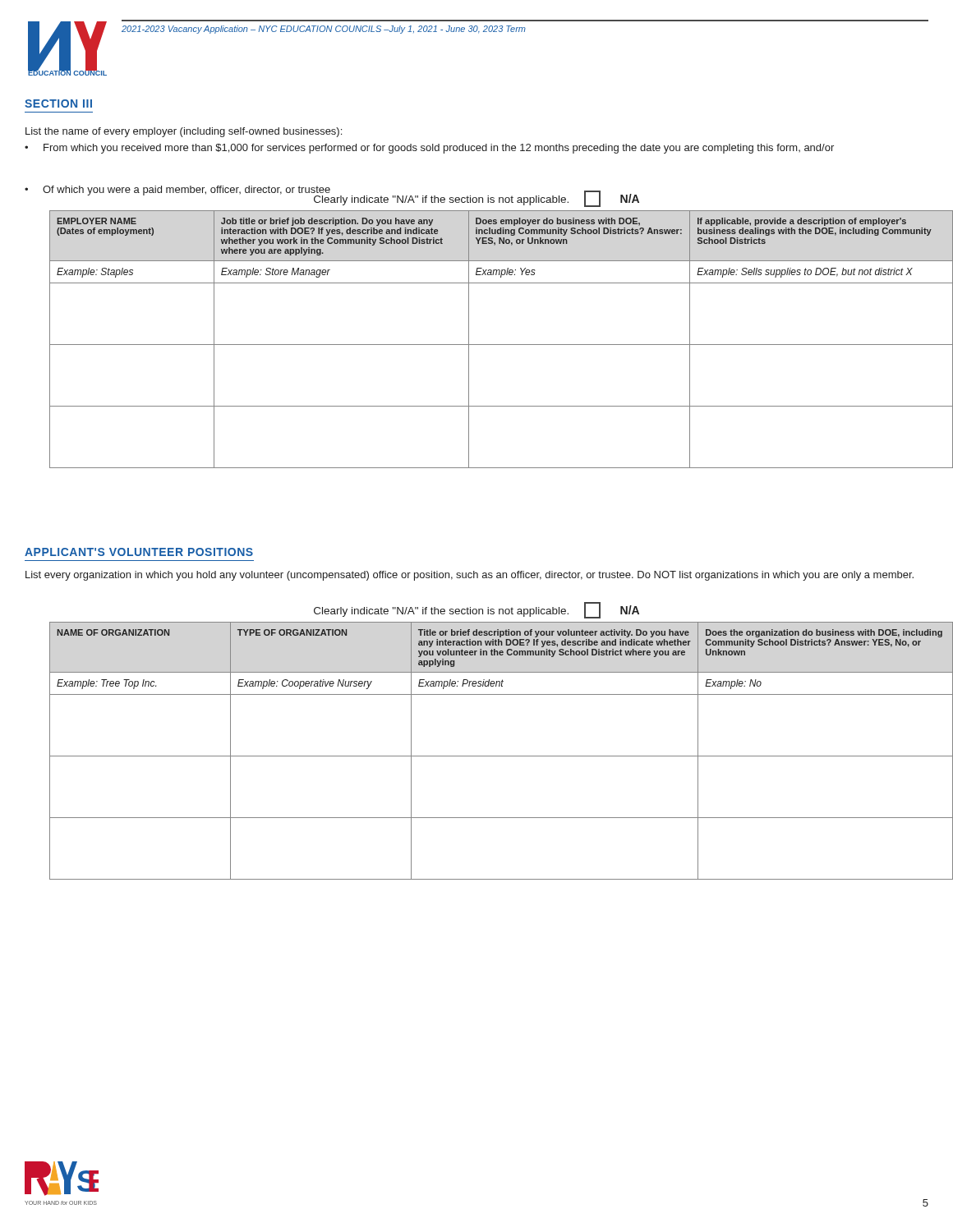Locate the region starting "SECTION III"
Screen dimensions: 1232x953
point(59,105)
